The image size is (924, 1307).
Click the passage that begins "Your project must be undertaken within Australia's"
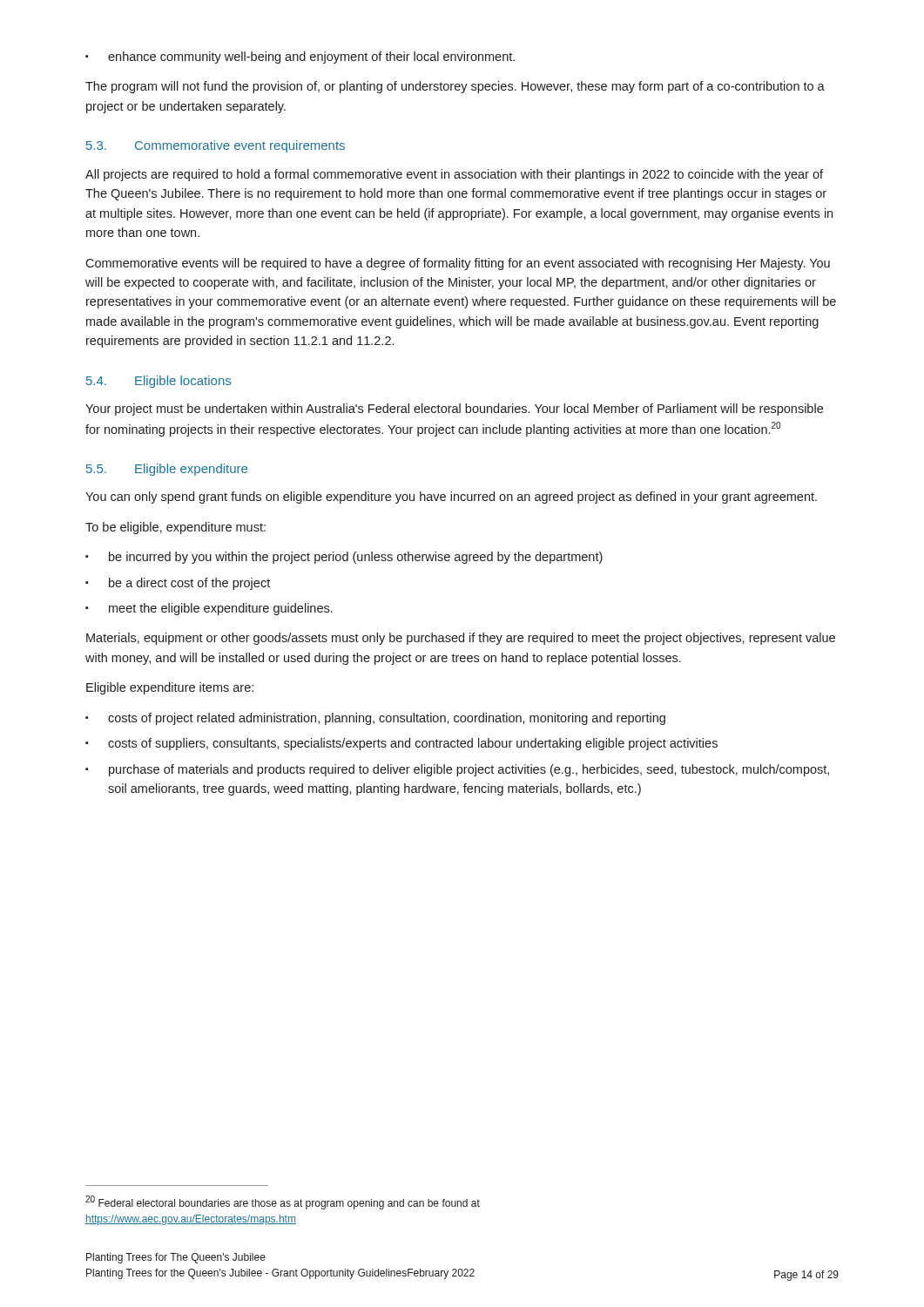click(x=462, y=419)
